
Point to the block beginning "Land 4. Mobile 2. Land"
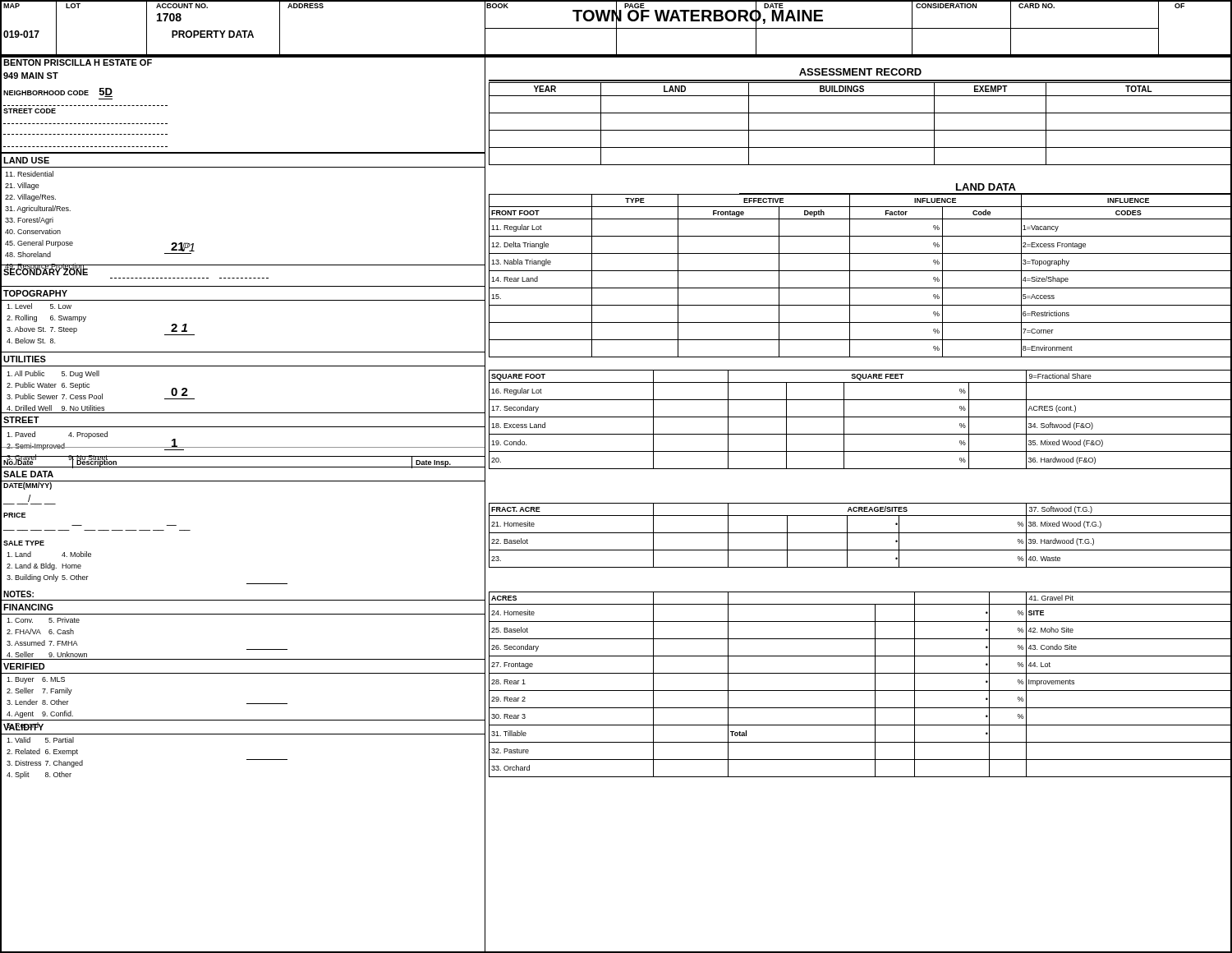[x=49, y=566]
